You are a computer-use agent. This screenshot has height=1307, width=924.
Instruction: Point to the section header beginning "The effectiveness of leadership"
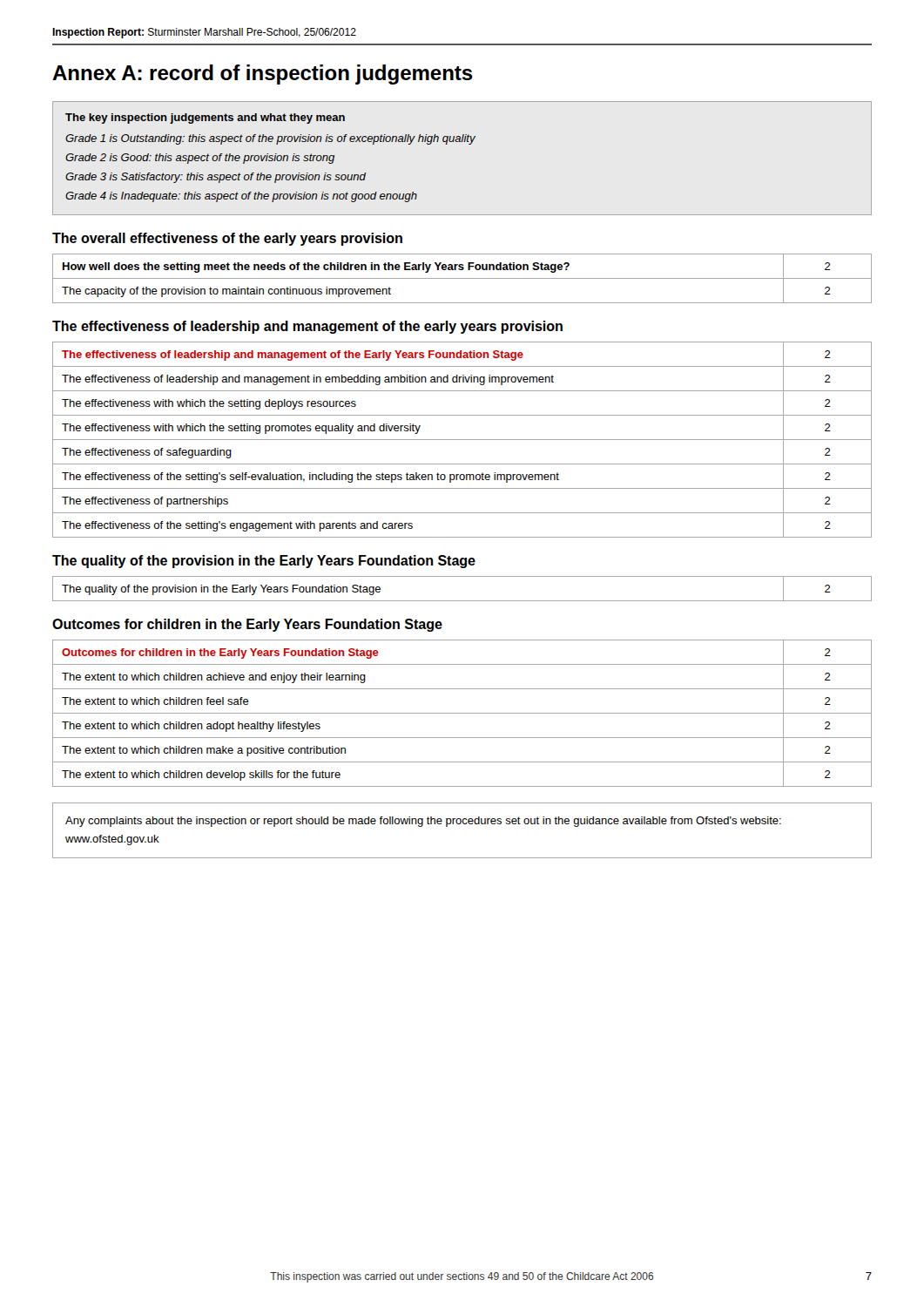pyautogui.click(x=462, y=327)
